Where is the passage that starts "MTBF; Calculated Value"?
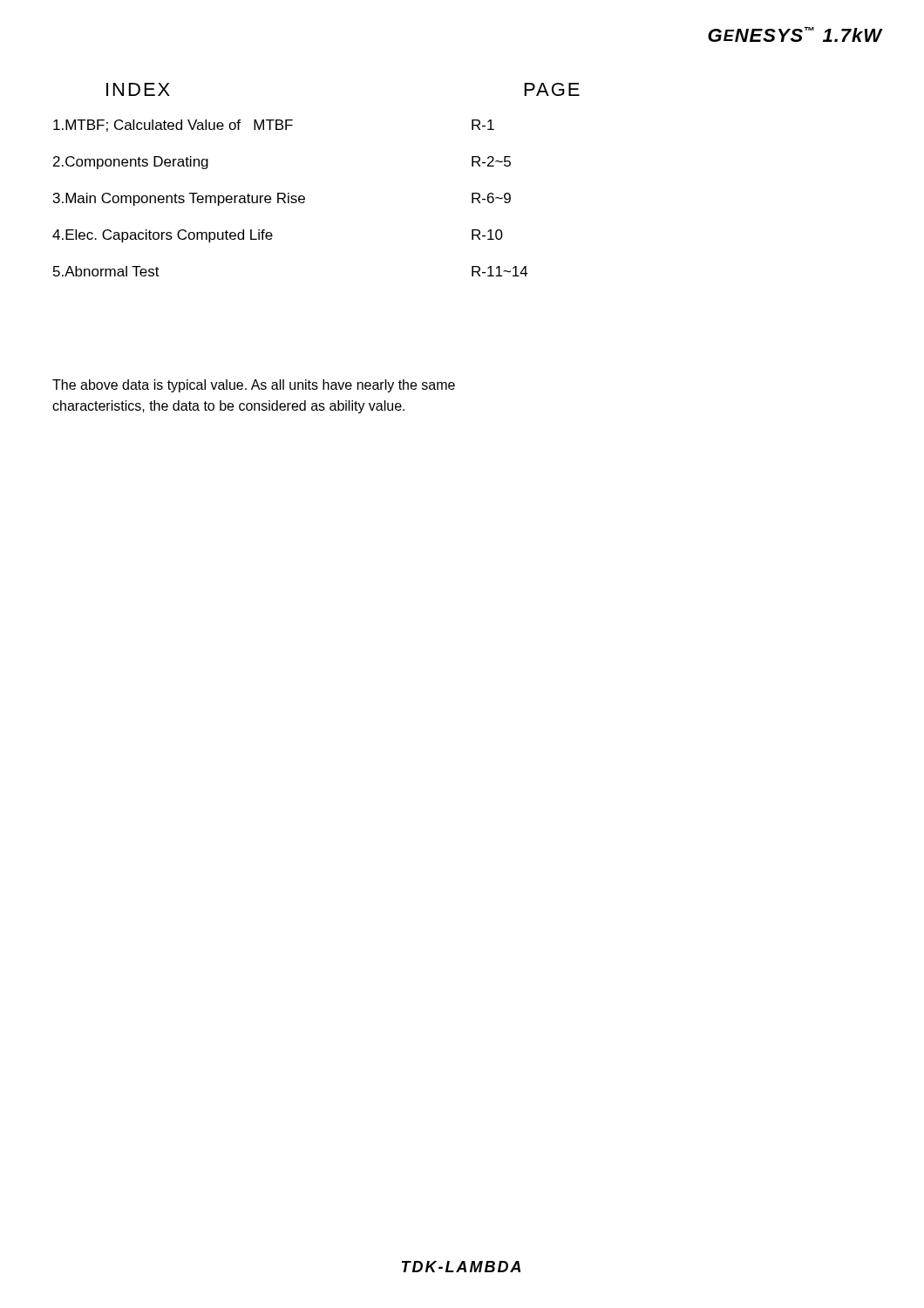 click(273, 126)
